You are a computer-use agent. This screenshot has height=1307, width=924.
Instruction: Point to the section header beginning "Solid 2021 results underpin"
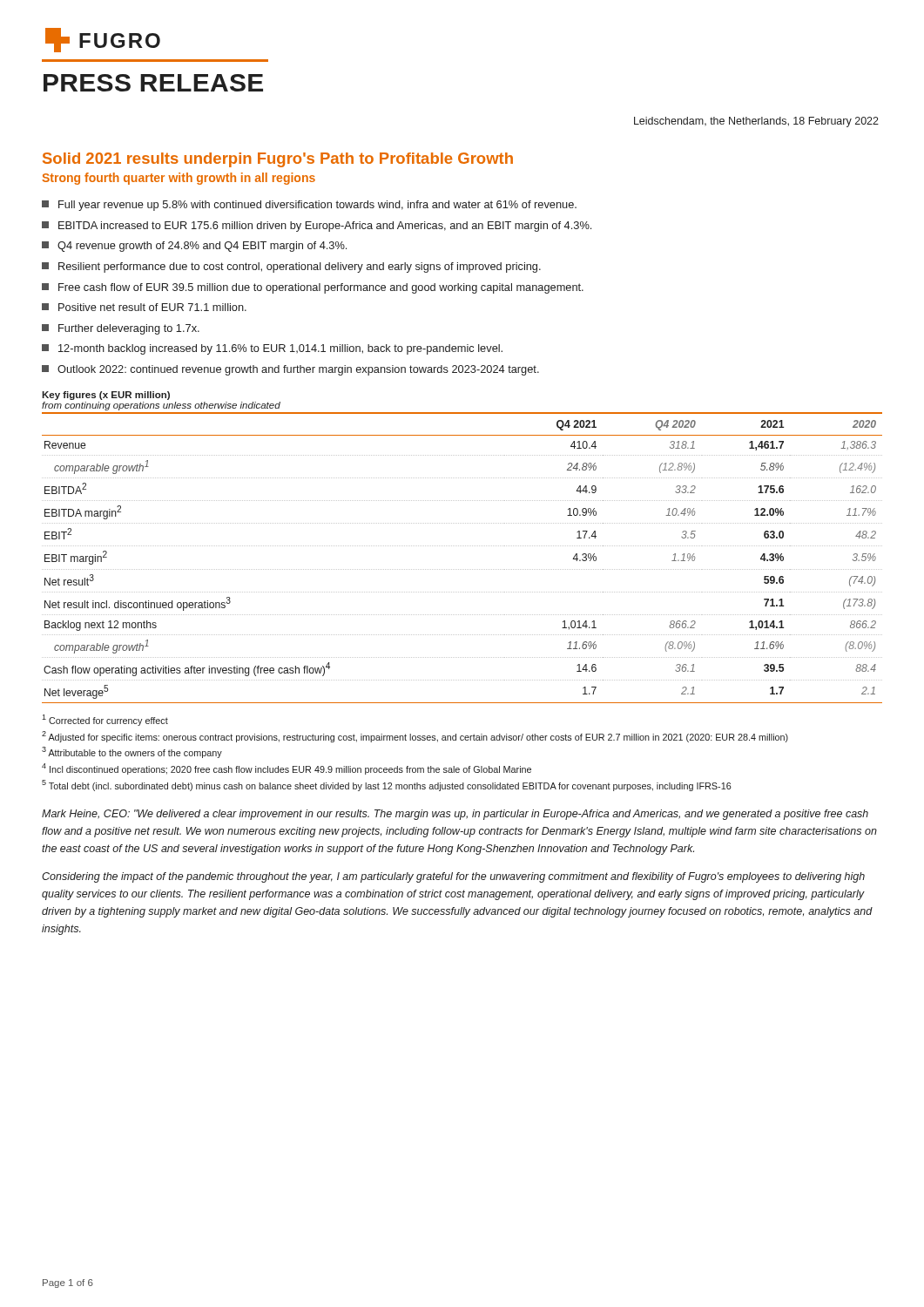(x=278, y=158)
